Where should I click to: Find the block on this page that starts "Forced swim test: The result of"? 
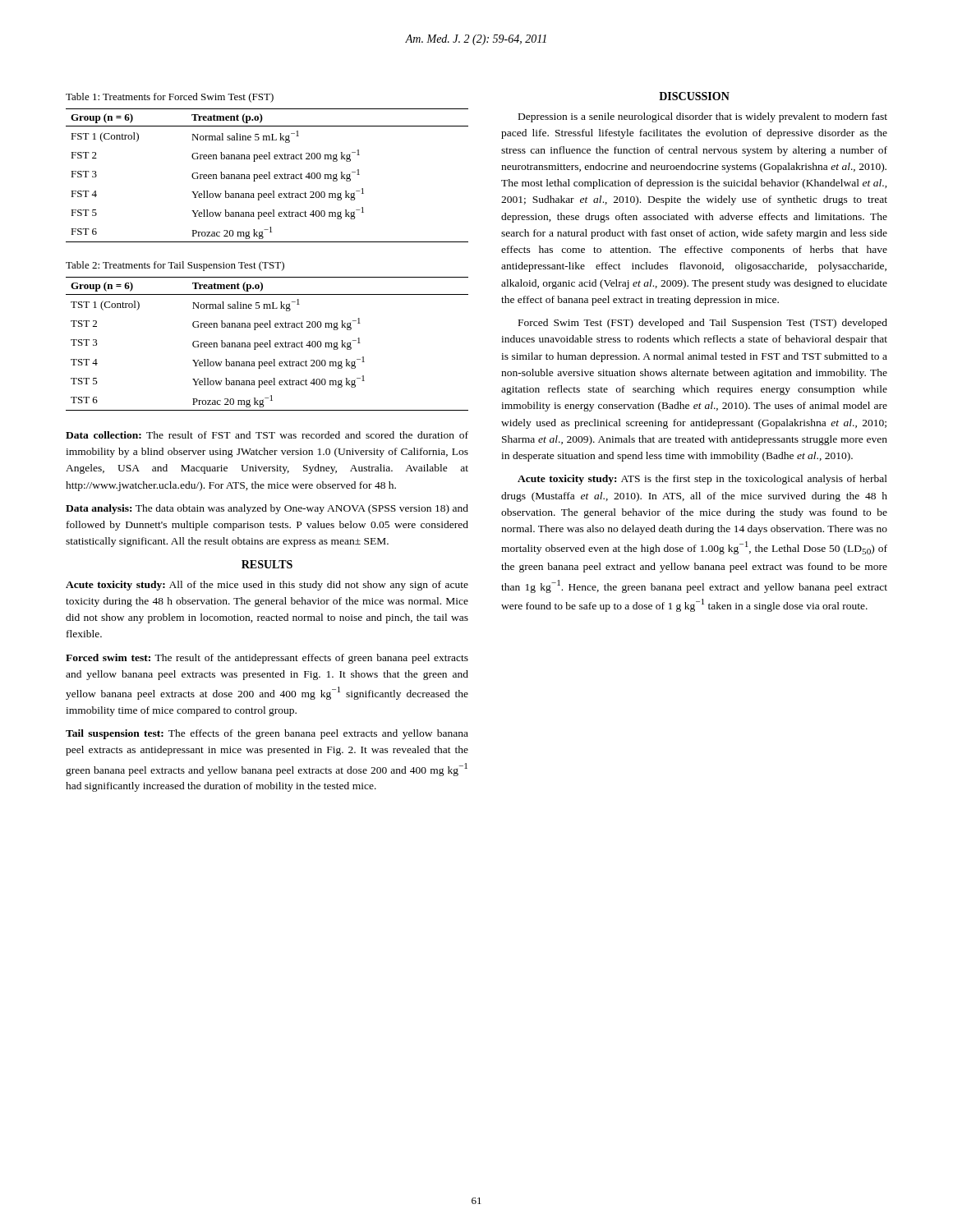[x=267, y=684]
